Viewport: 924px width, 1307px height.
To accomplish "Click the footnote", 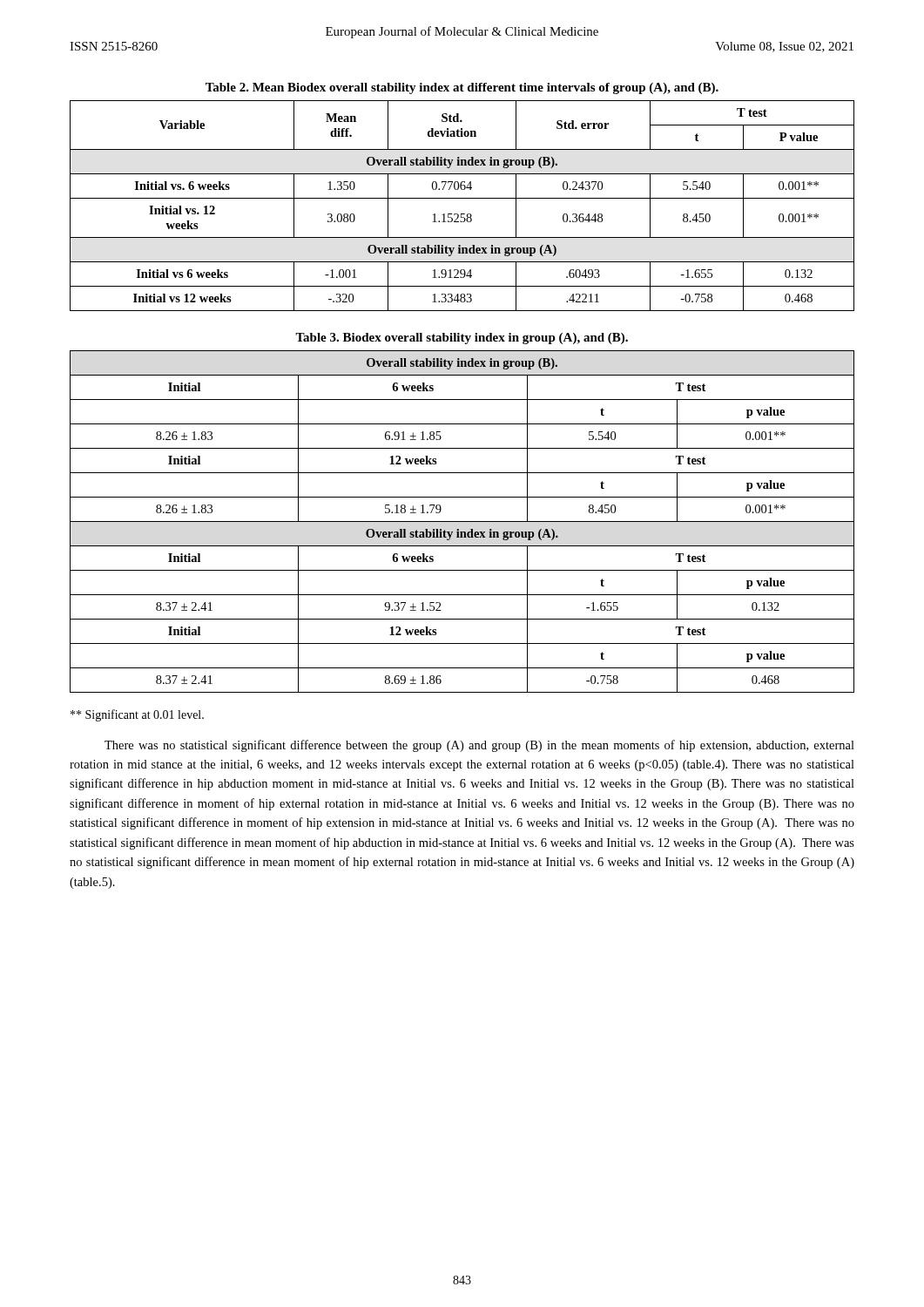I will coord(137,715).
